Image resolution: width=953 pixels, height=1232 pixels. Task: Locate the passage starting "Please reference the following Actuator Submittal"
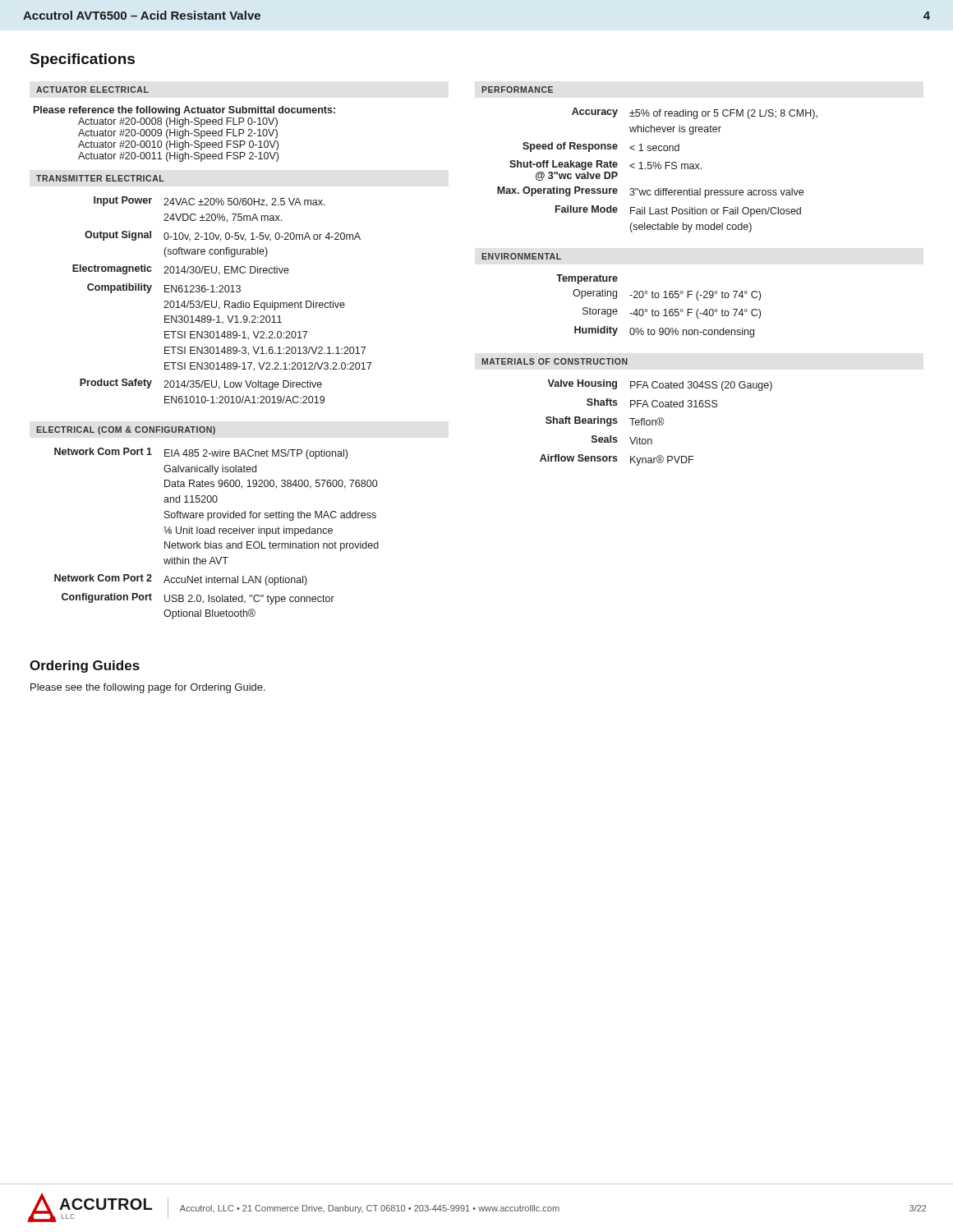coord(184,133)
